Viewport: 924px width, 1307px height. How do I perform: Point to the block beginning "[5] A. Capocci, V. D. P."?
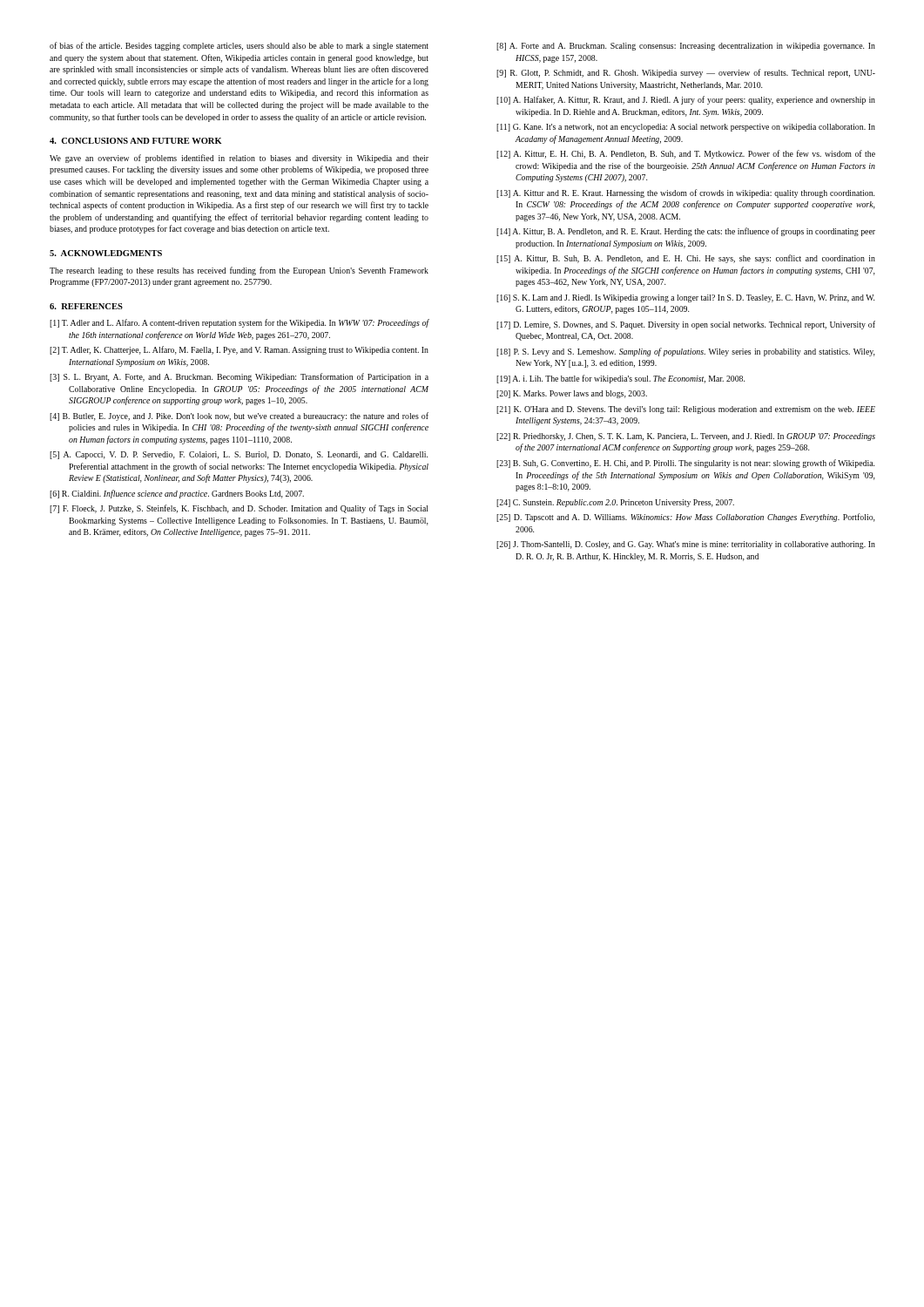click(x=239, y=466)
